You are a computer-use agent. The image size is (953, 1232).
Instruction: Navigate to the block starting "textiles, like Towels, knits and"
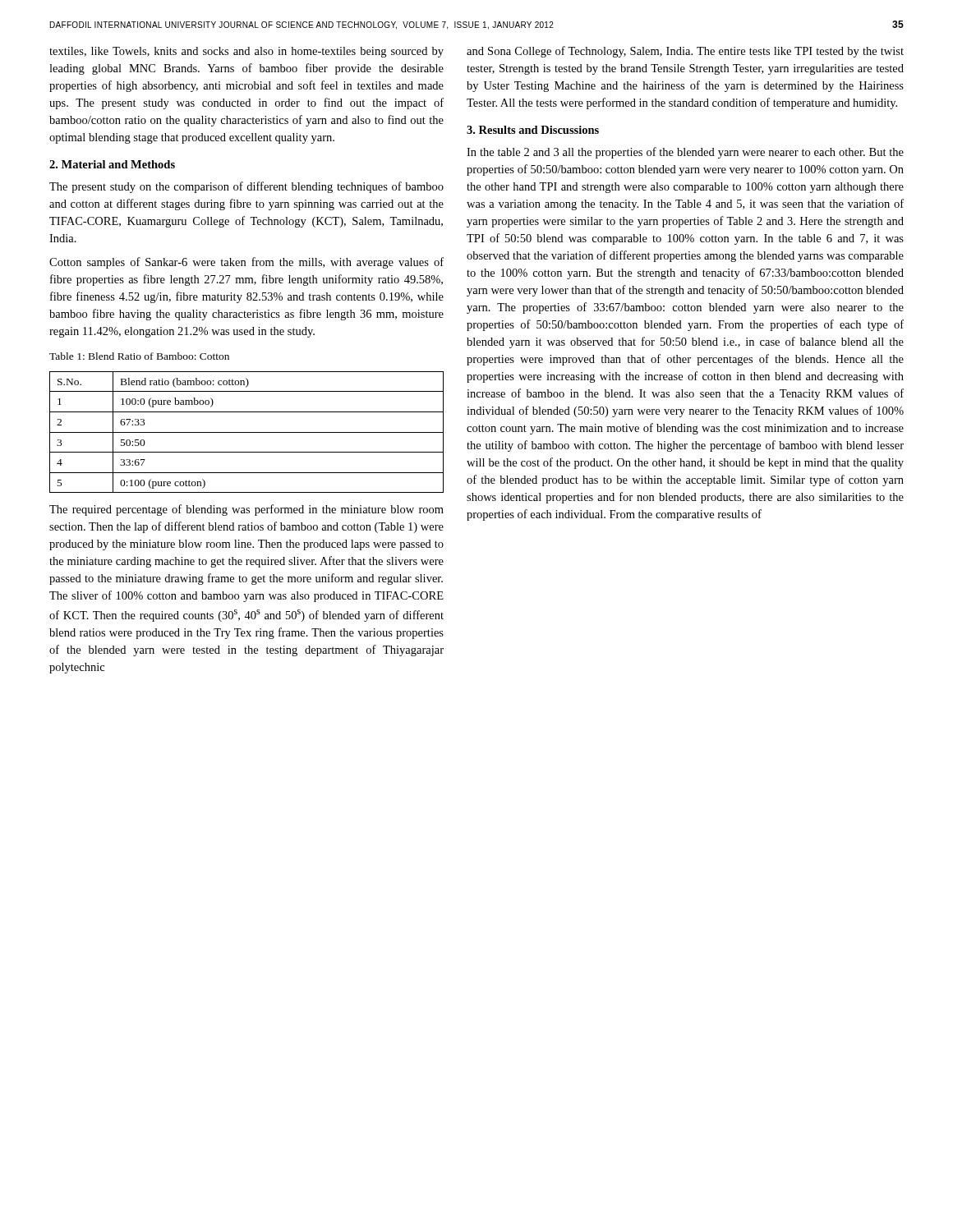pyautogui.click(x=246, y=94)
